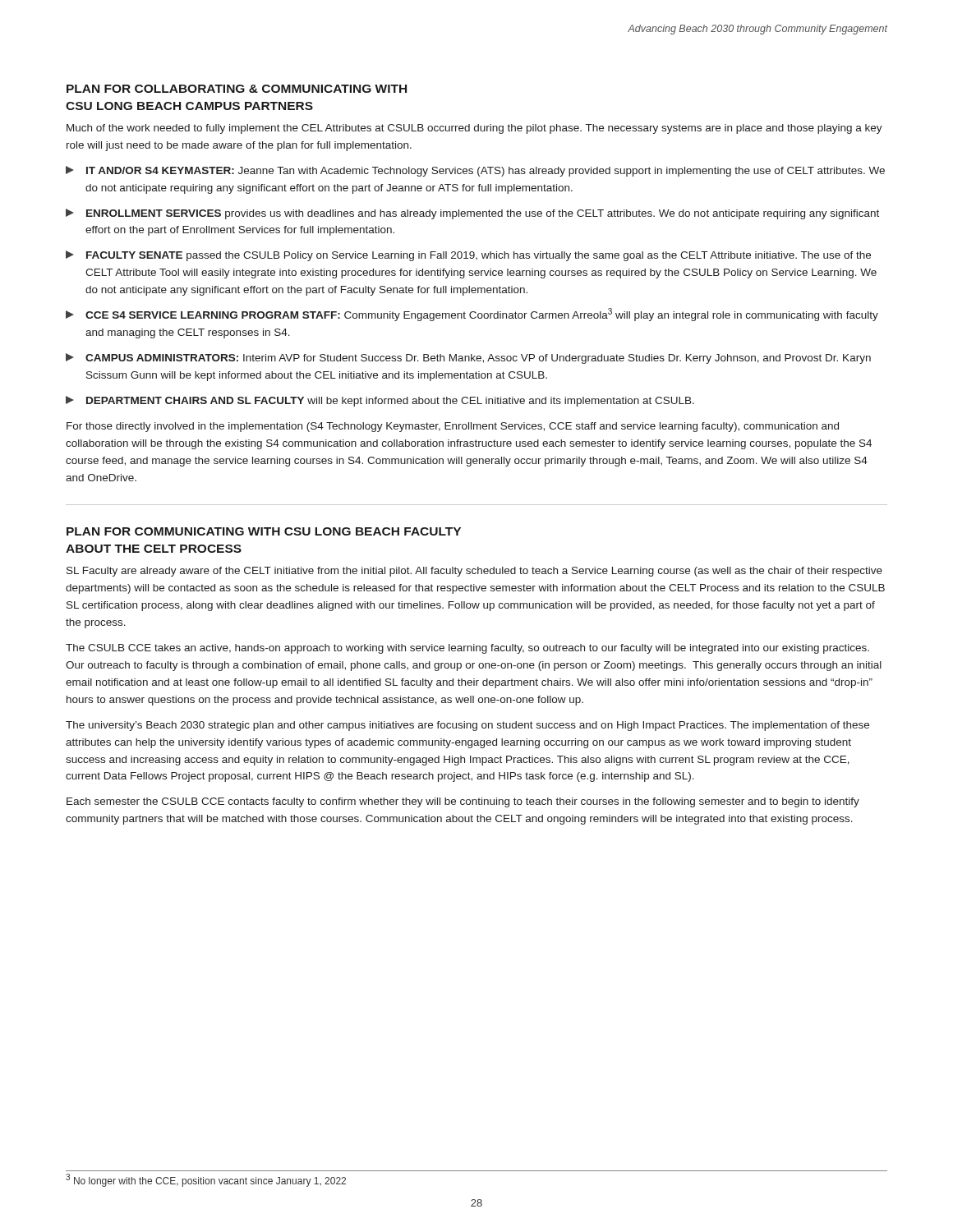This screenshot has height=1232, width=953.
Task: Locate the block starting "CAMPUS ADMINISTRATORS: Interim AVP"
Action: click(x=476, y=367)
